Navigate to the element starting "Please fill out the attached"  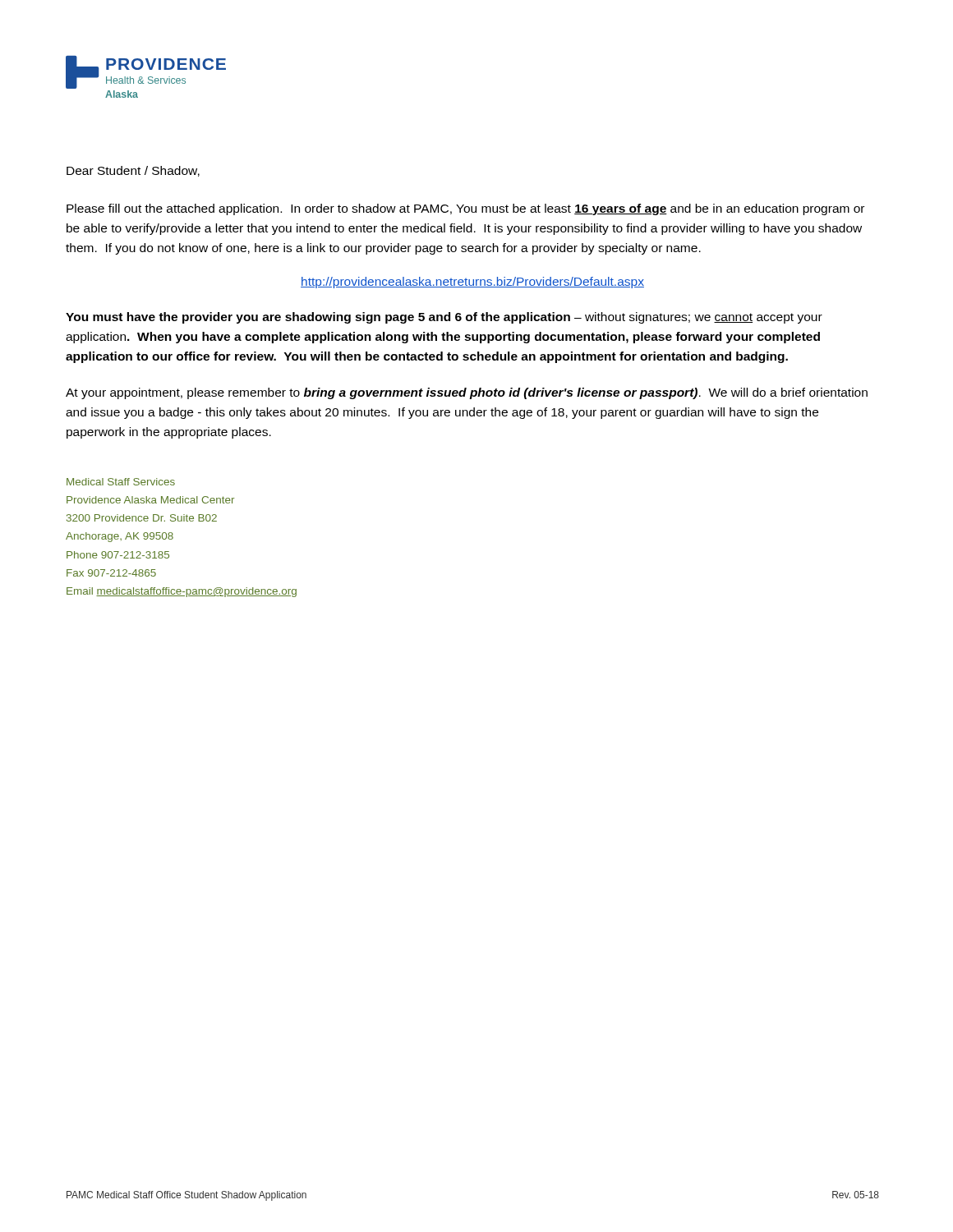pyautogui.click(x=465, y=228)
